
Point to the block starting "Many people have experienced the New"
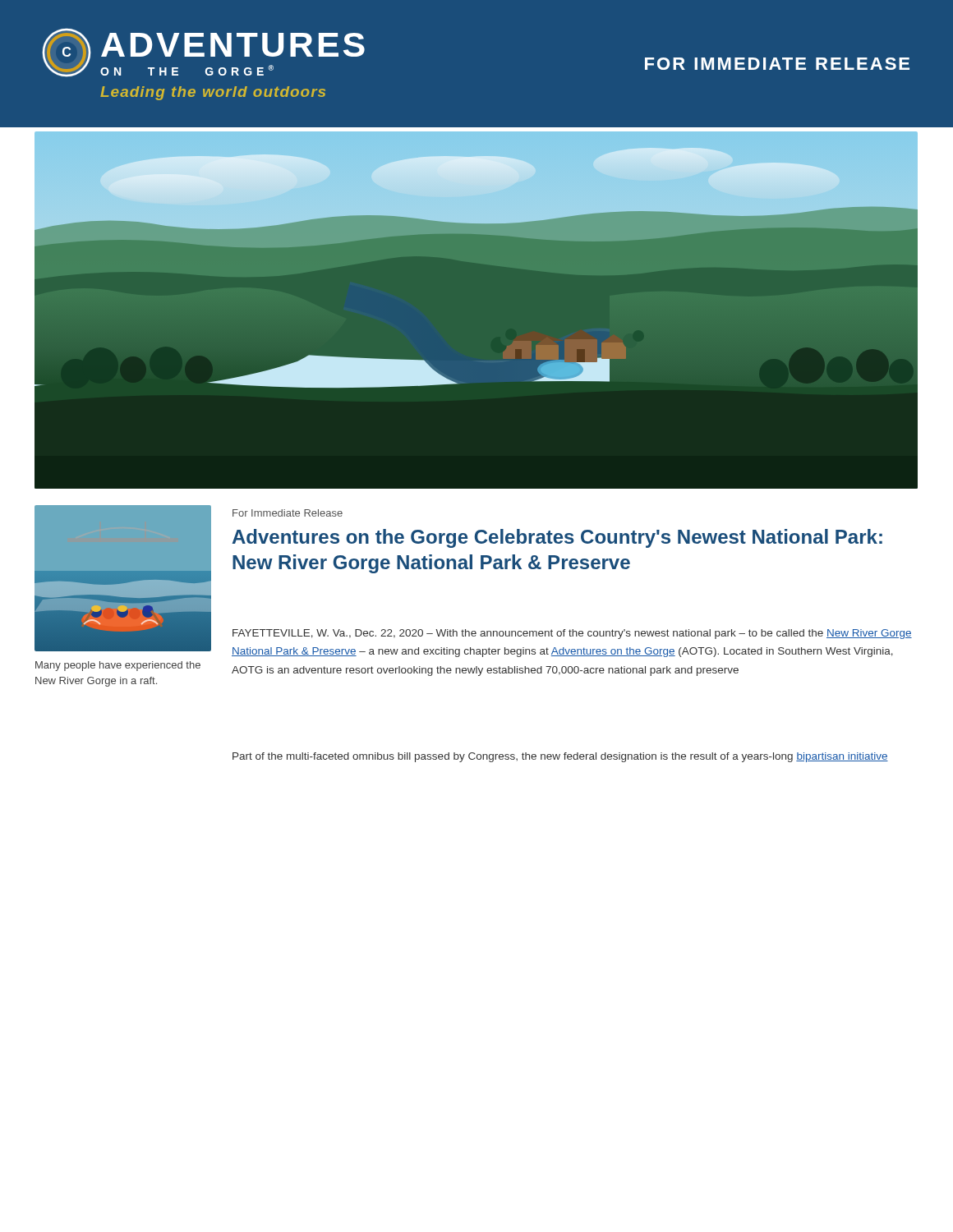tap(118, 673)
